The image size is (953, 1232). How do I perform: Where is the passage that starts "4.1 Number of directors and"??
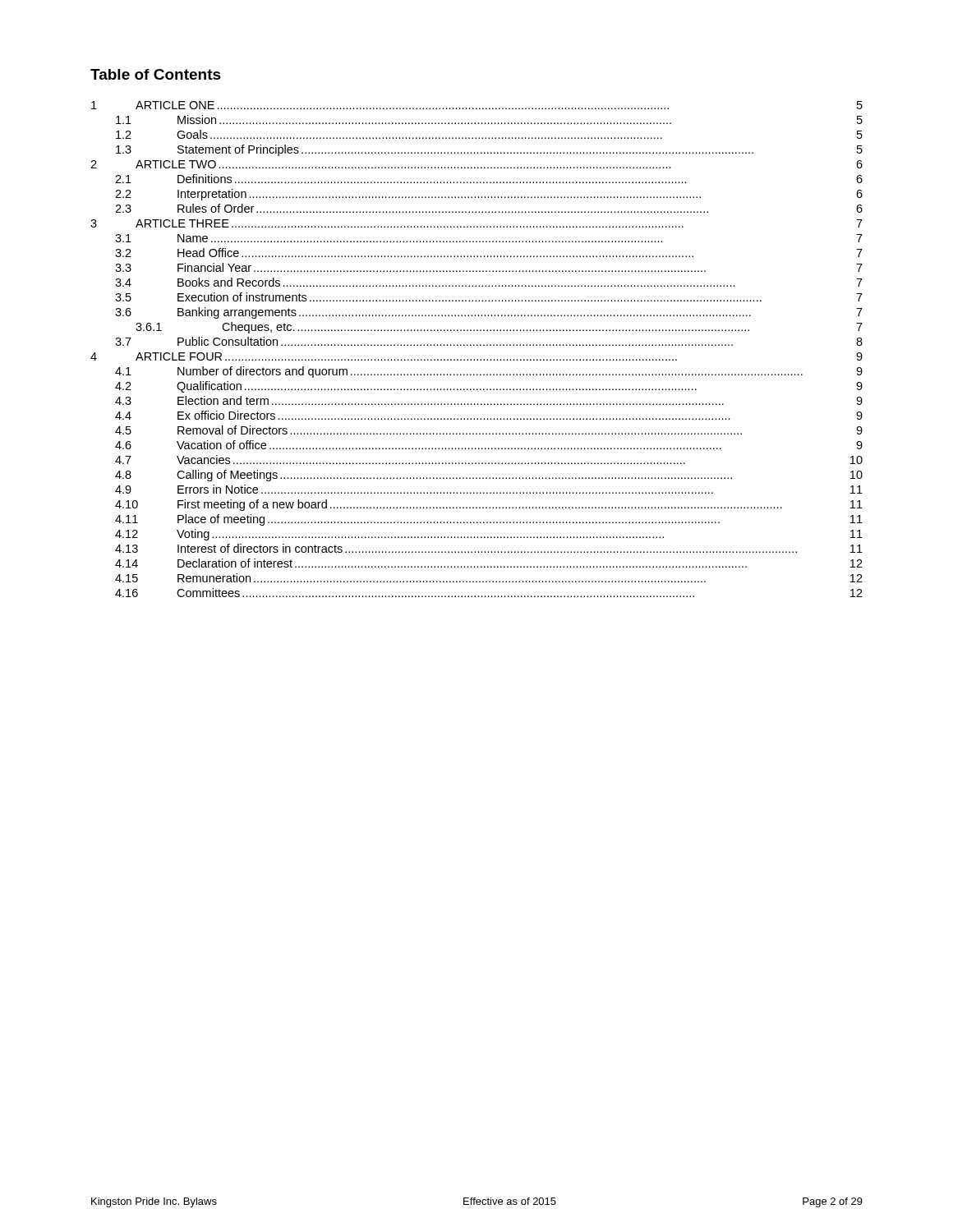(476, 371)
